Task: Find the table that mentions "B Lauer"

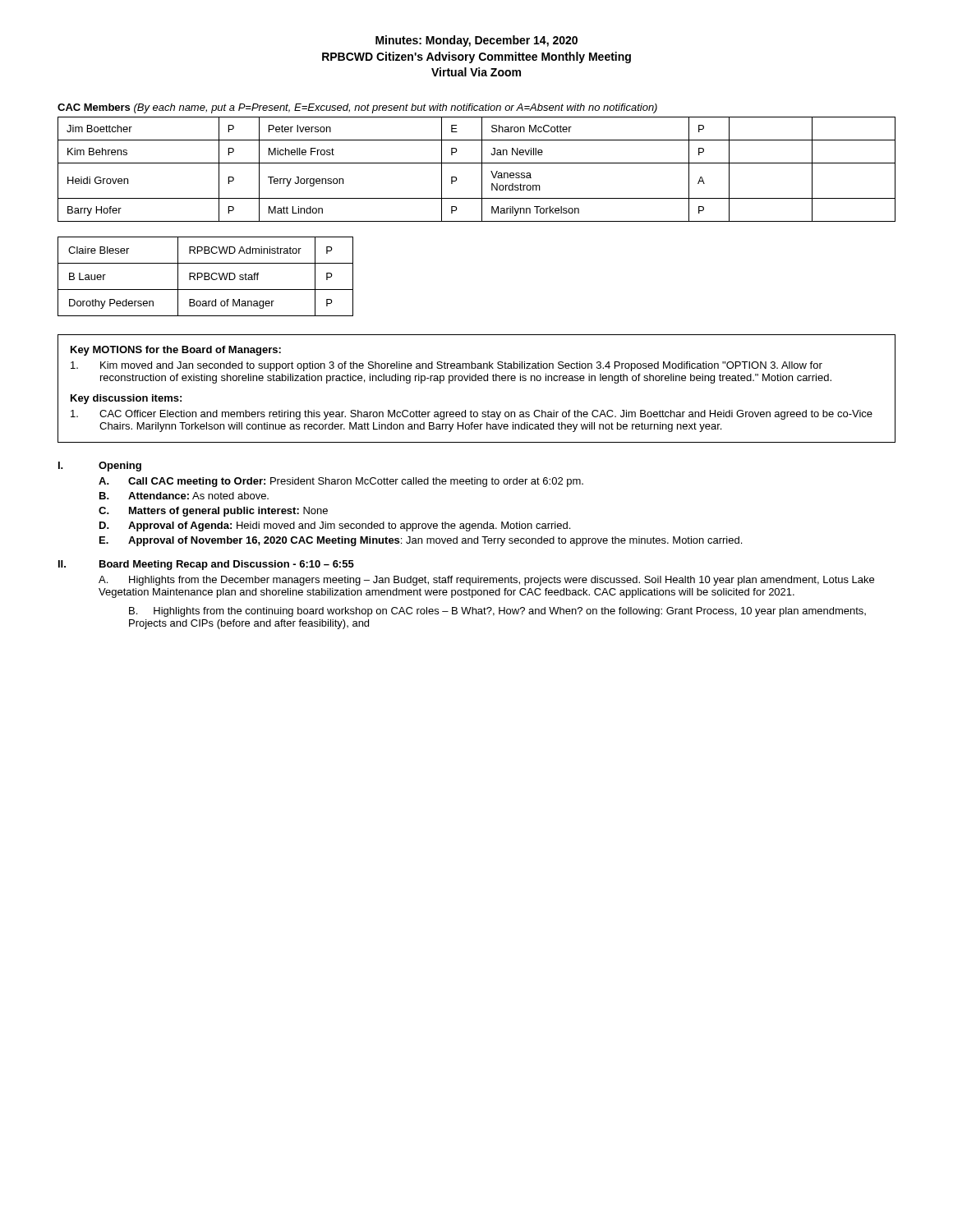Action: [476, 276]
